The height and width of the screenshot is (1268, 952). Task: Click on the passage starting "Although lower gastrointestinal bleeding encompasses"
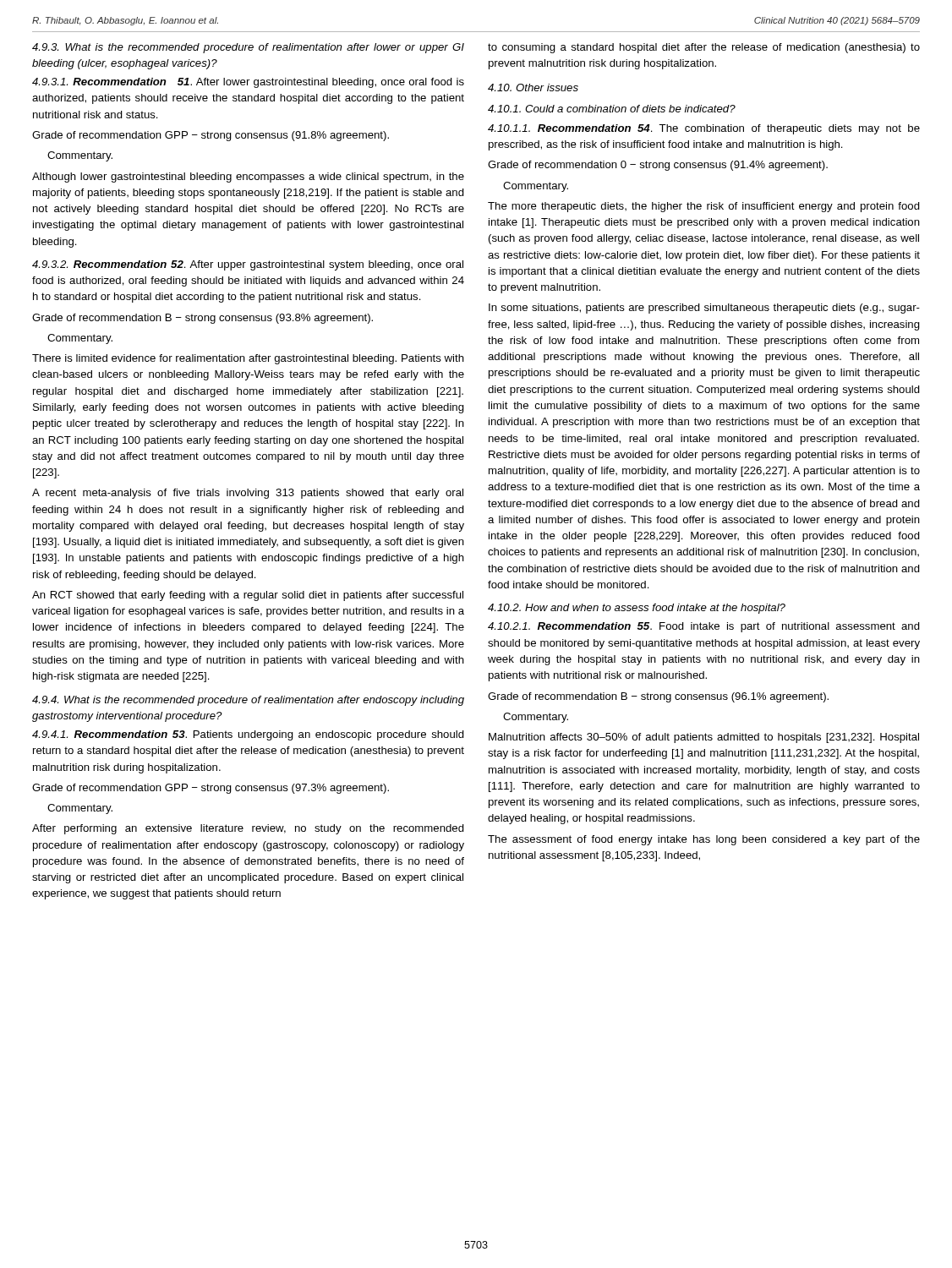[x=248, y=209]
